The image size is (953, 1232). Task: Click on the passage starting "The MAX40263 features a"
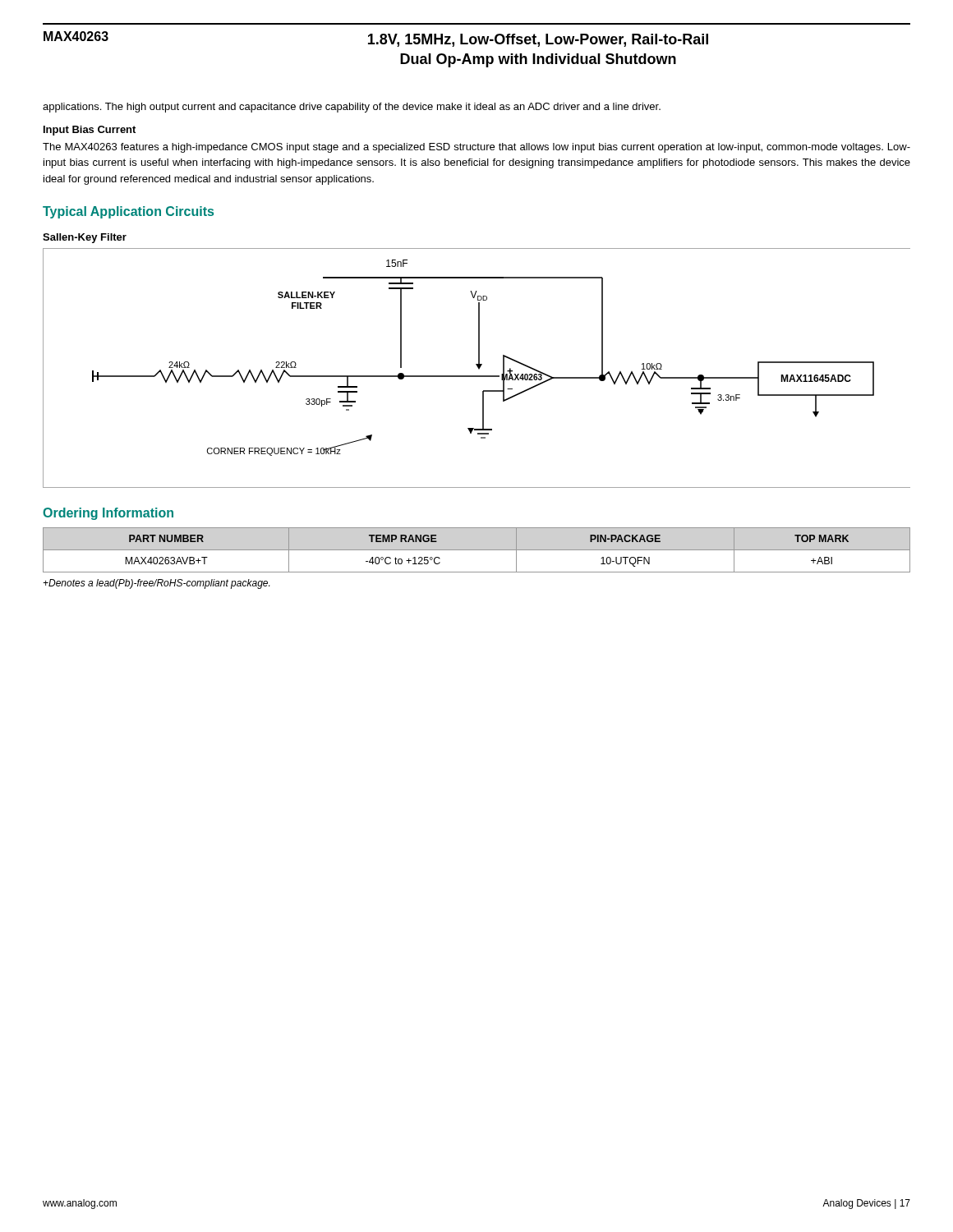pyautogui.click(x=476, y=162)
